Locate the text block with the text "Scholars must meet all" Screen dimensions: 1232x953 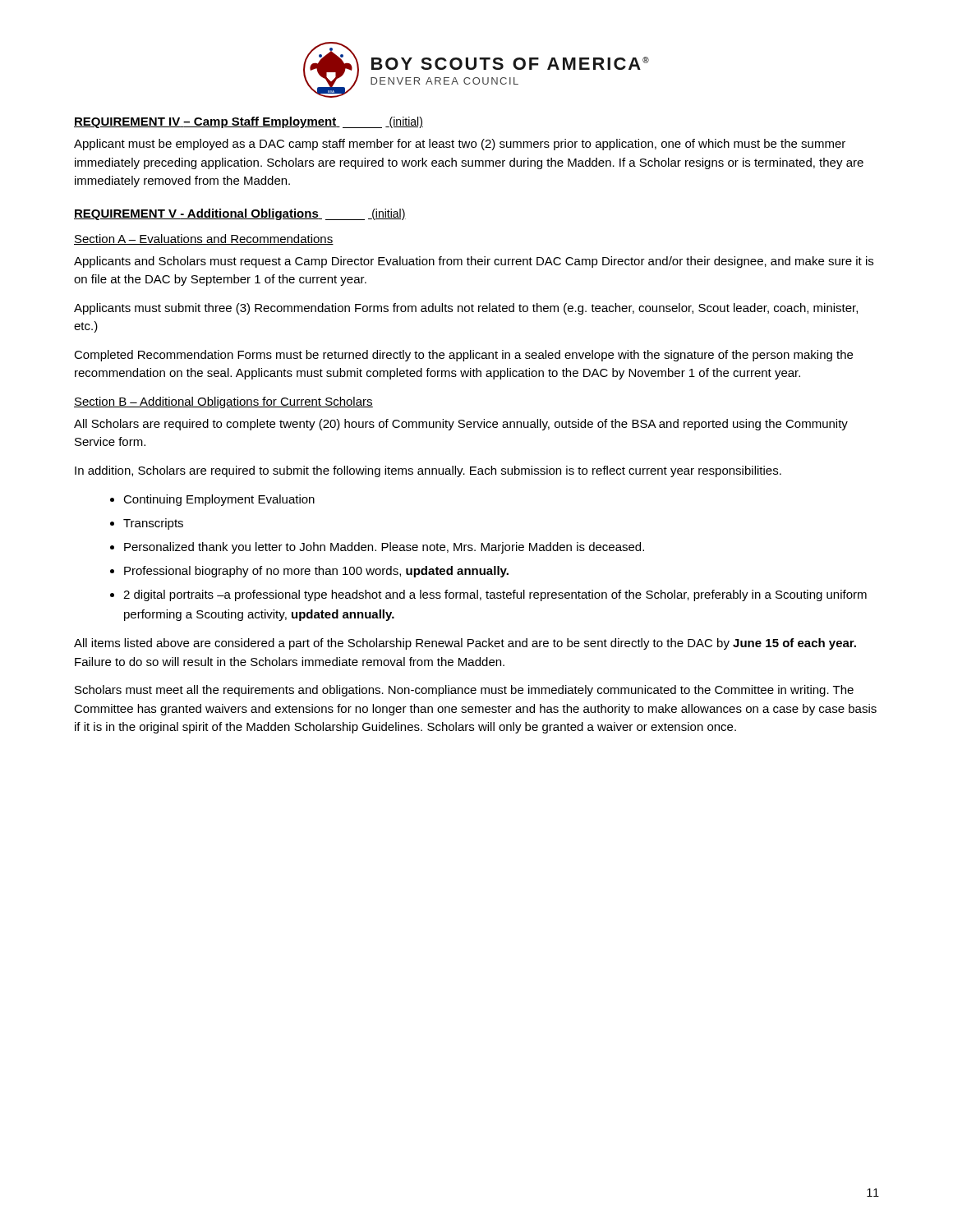pyautogui.click(x=475, y=708)
